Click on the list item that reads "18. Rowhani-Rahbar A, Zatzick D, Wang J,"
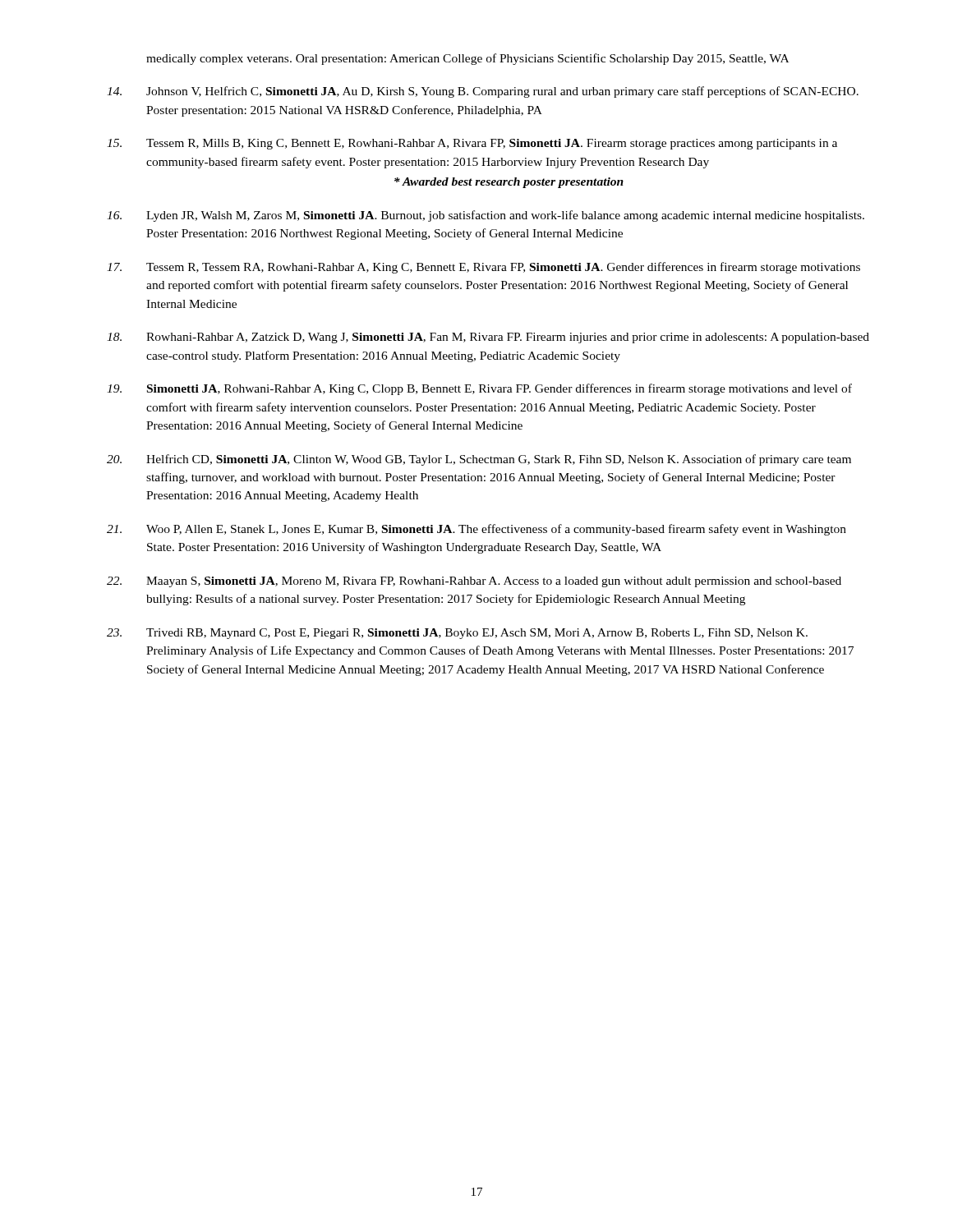Viewport: 953px width, 1232px height. tap(489, 346)
